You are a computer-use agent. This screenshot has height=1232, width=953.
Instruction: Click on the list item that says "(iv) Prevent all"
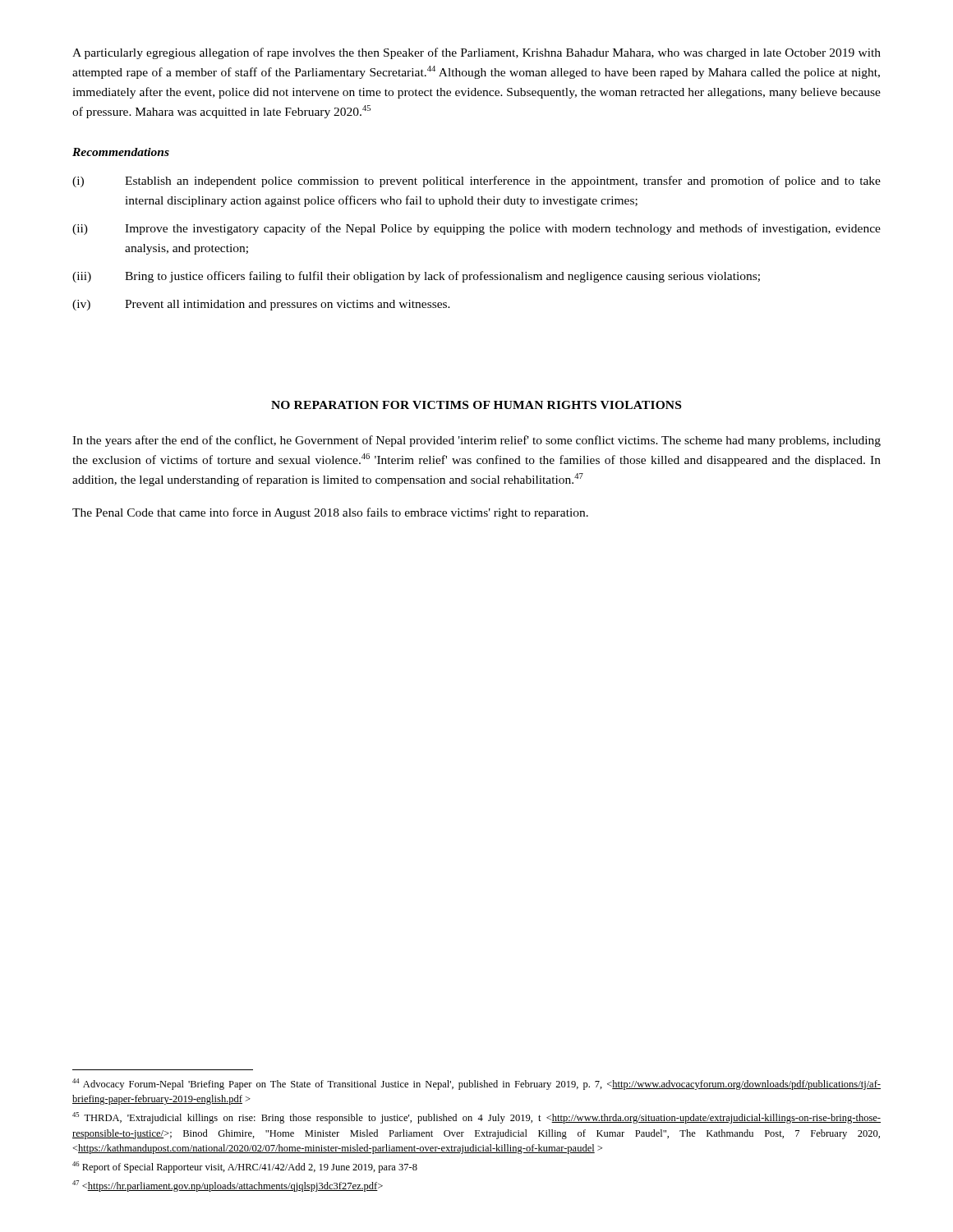click(261, 305)
